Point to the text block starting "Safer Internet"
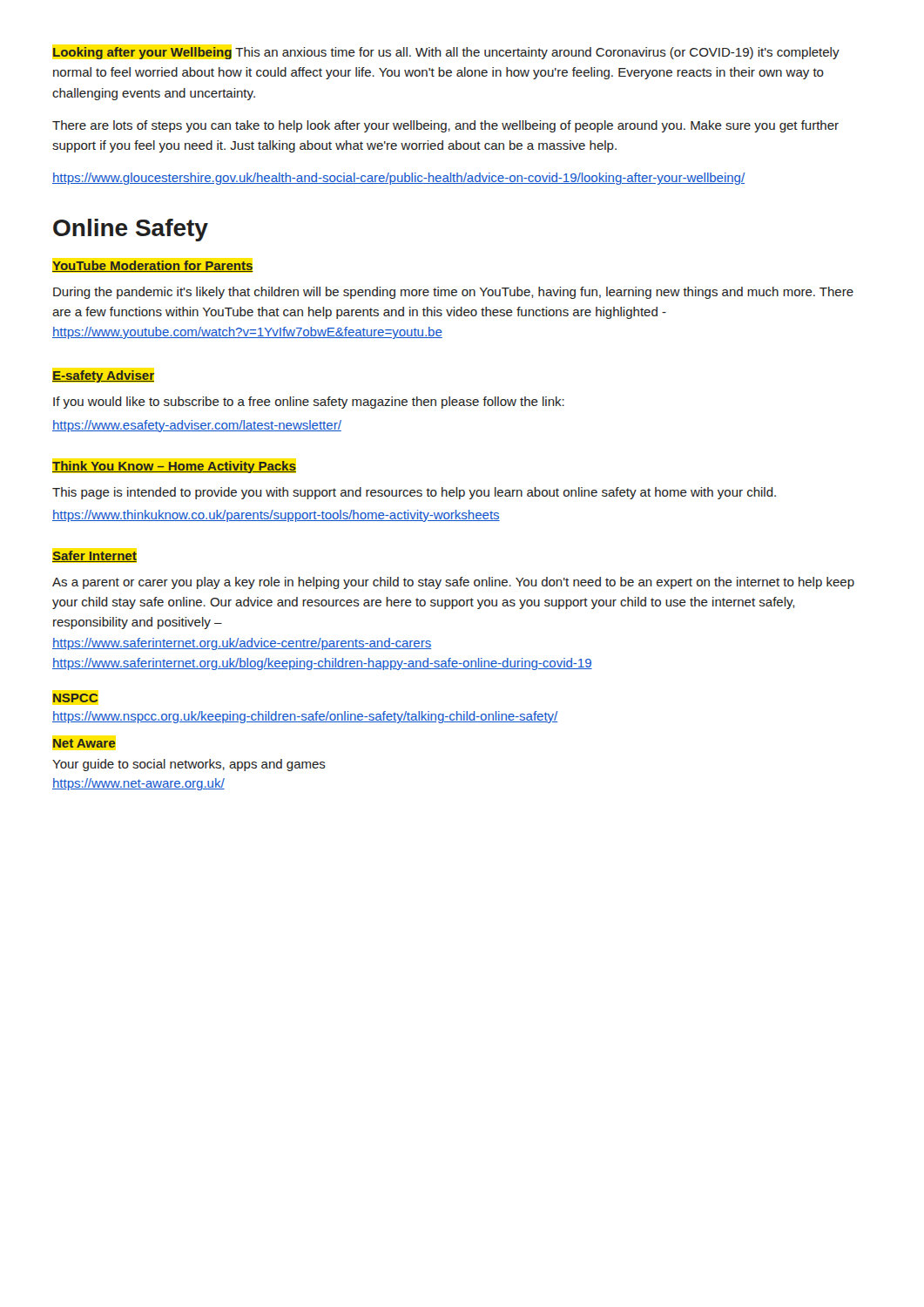The image size is (924, 1307). point(94,555)
